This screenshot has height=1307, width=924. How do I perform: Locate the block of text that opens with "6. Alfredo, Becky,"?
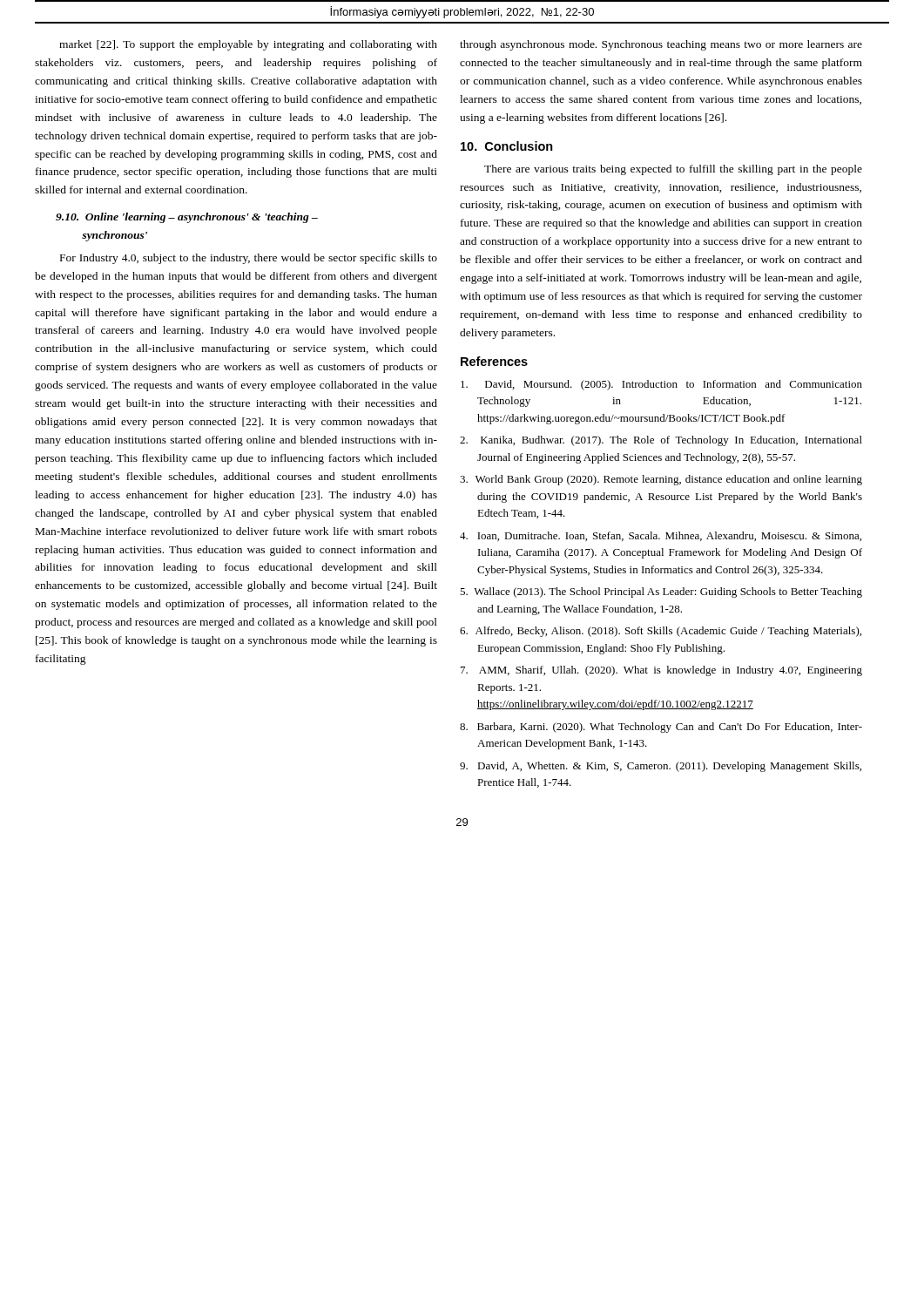point(661,639)
